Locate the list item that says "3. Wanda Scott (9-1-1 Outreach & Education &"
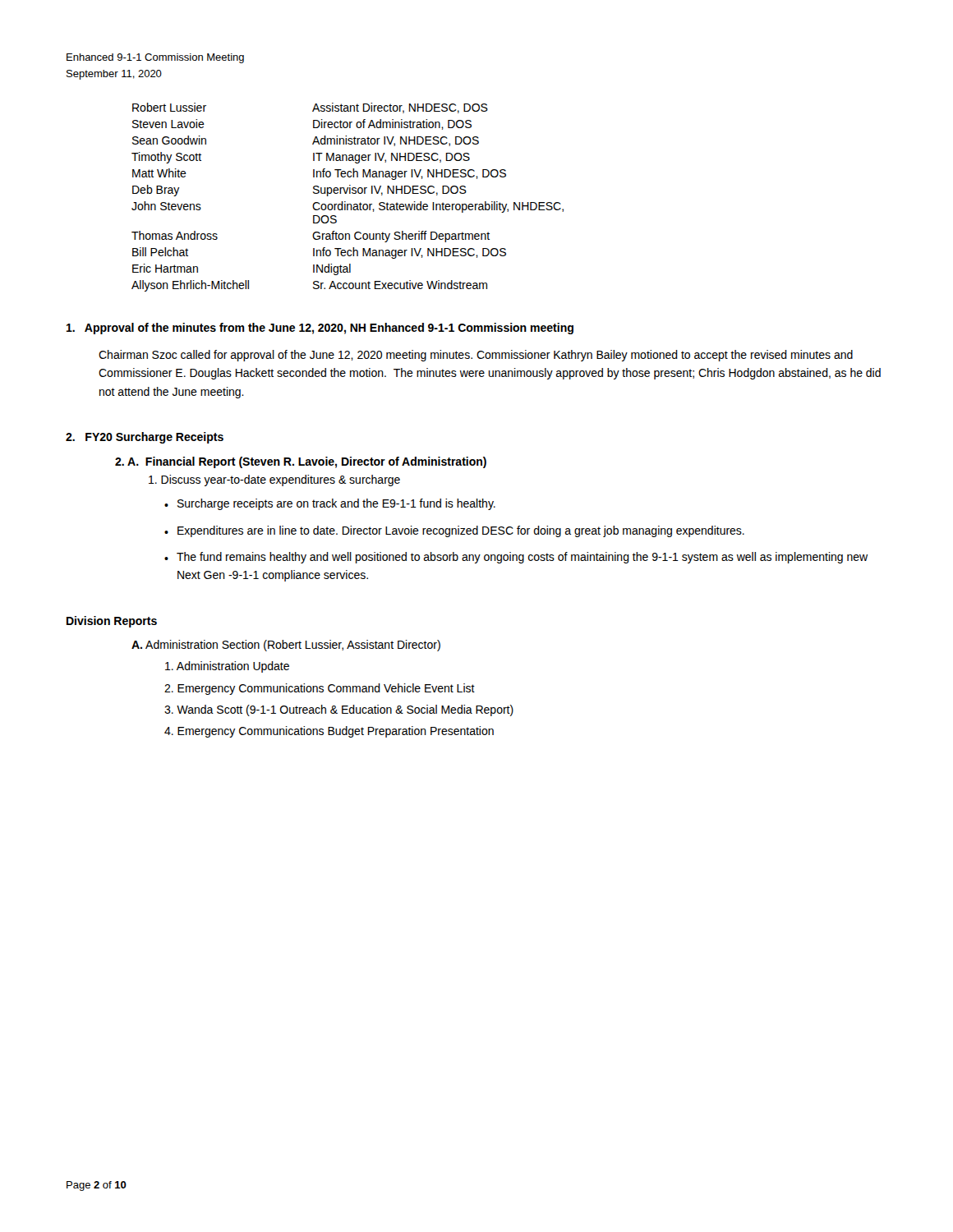The image size is (953, 1232). pos(339,710)
